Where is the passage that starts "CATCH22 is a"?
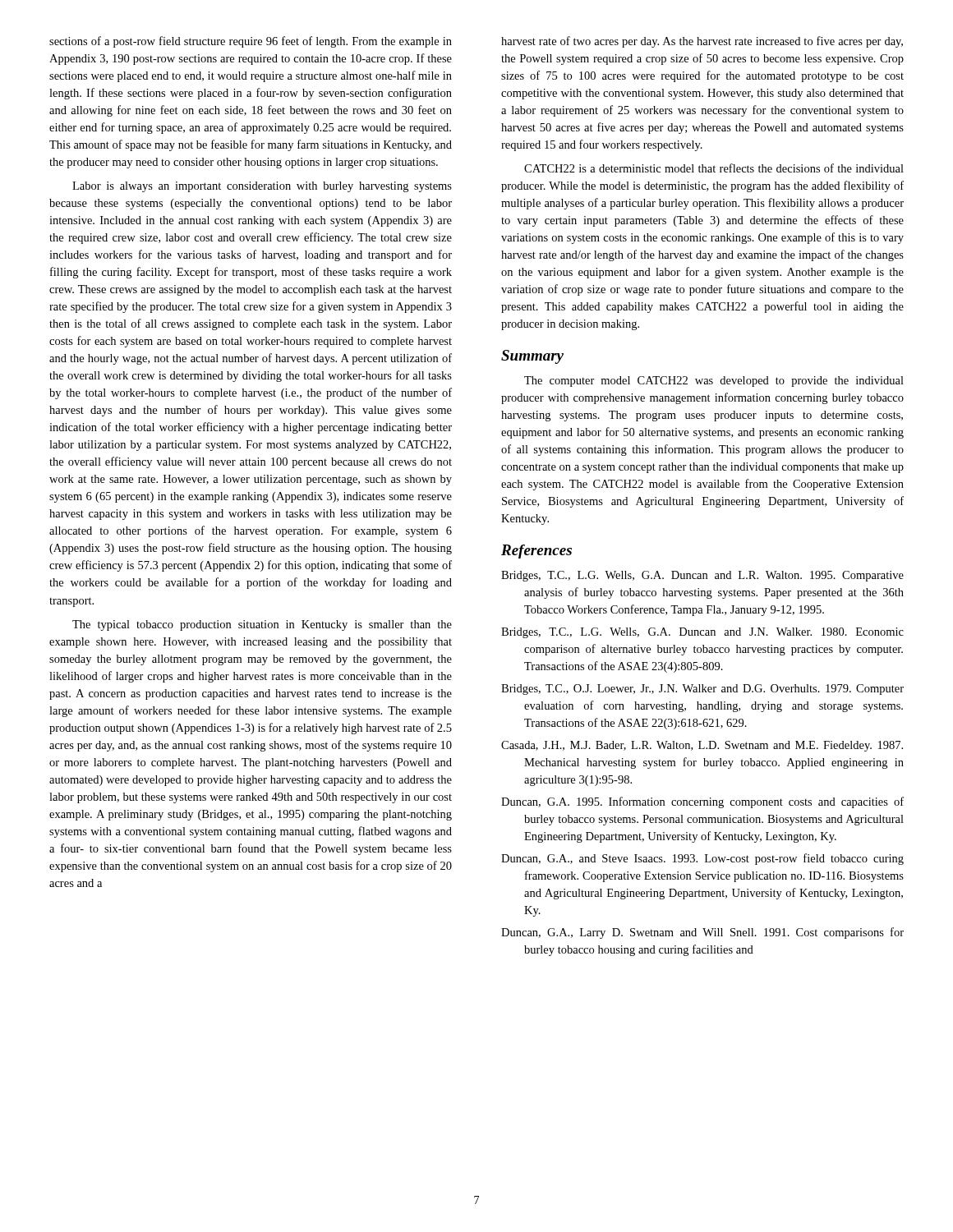The height and width of the screenshot is (1232, 953). coord(702,247)
